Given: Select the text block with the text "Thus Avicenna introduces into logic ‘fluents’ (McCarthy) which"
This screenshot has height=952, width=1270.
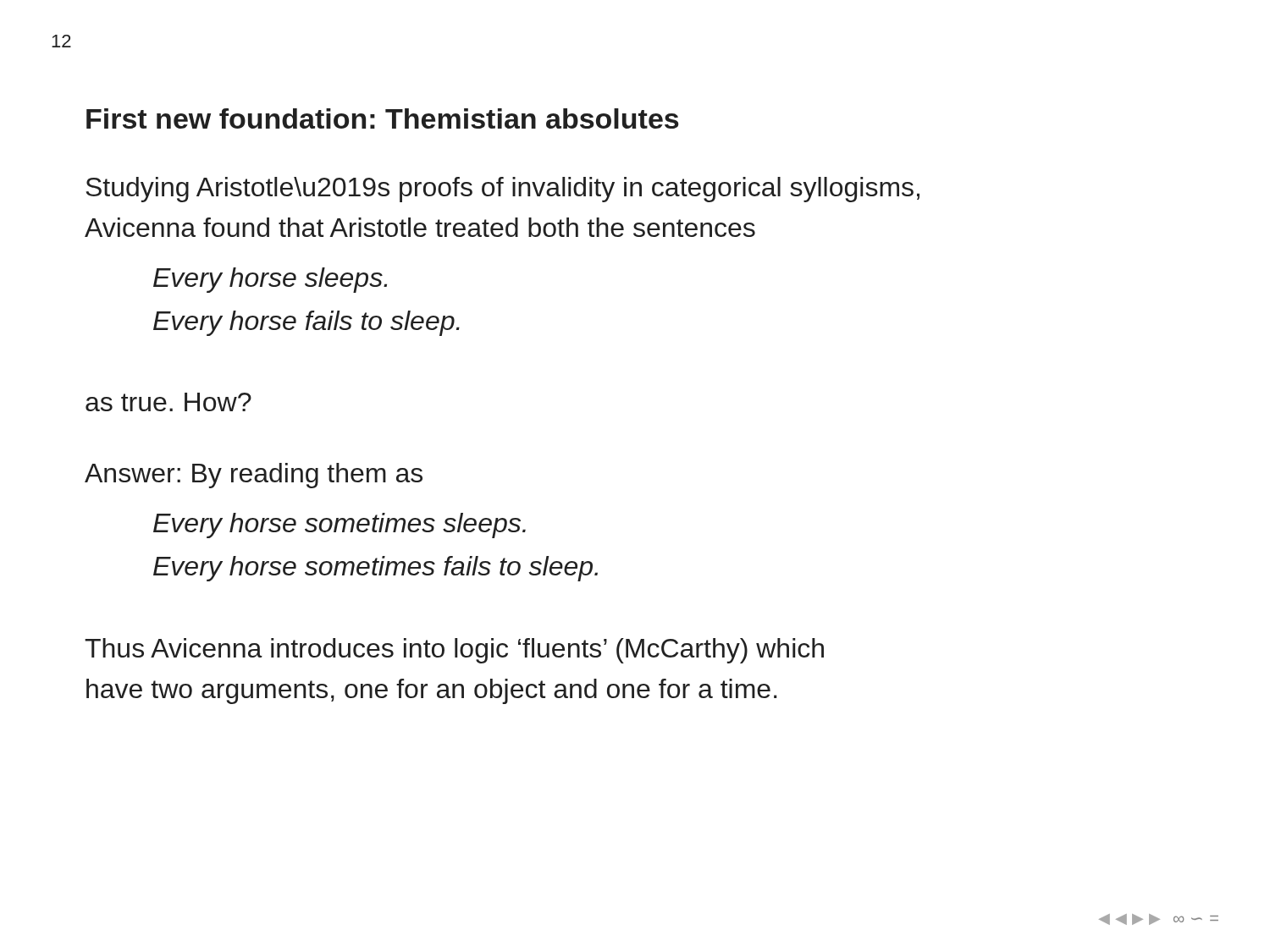Looking at the screenshot, I should click(x=455, y=668).
